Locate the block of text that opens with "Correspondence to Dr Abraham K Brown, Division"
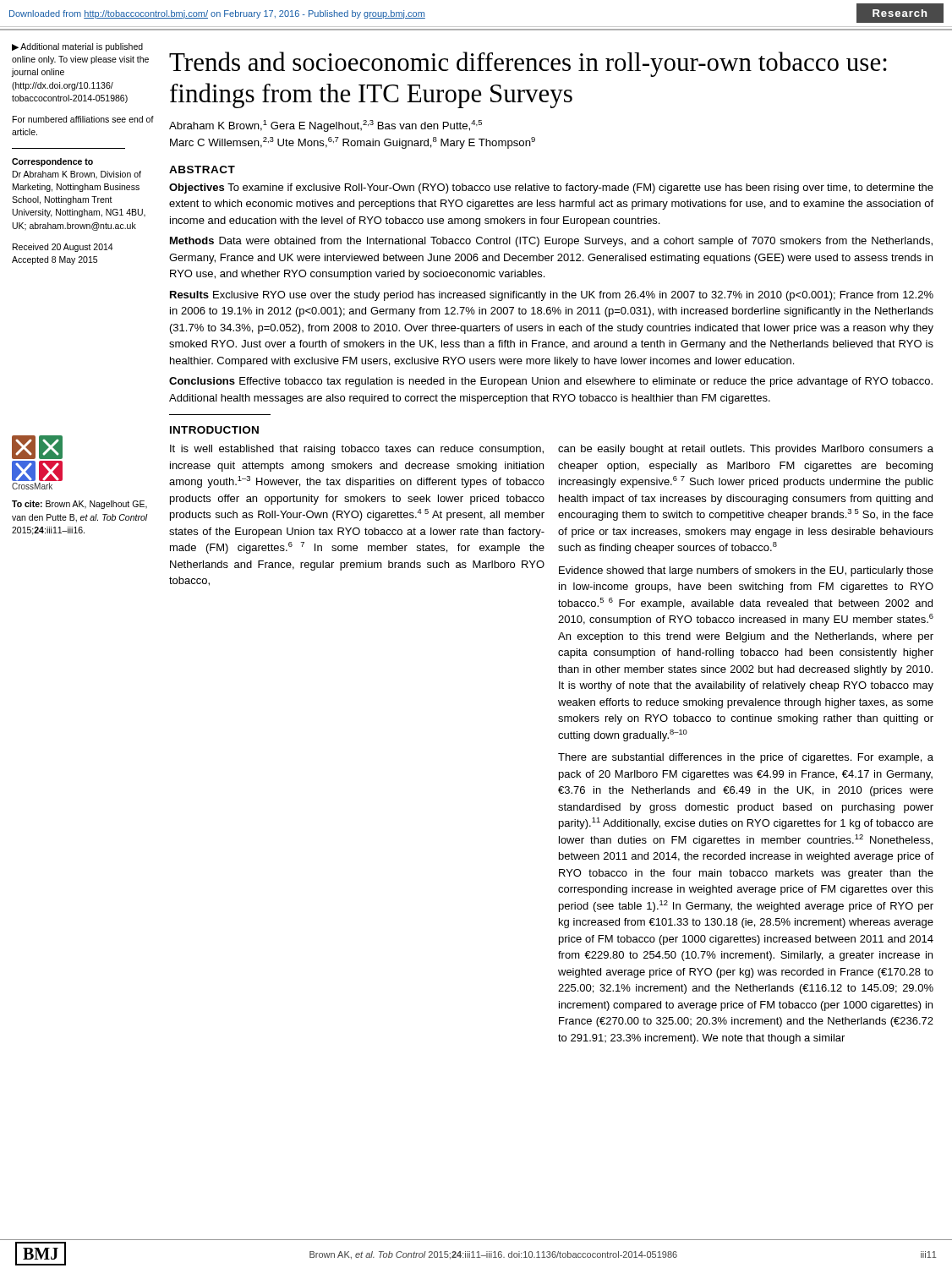952x1268 pixels. point(79,193)
